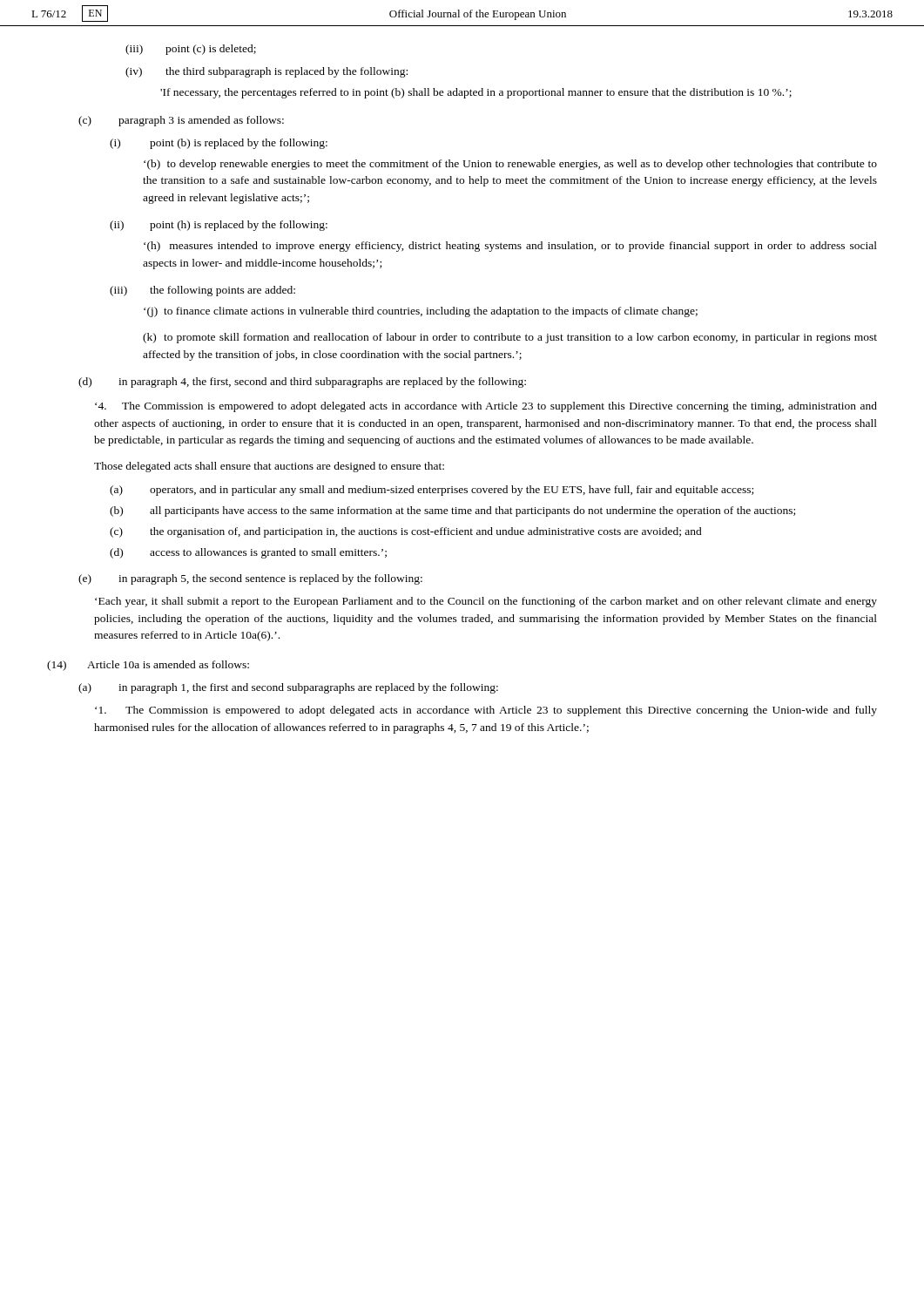Where is the passage that starts "‘(j) to finance climate actions in"?
Viewport: 924px width, 1307px height.
(x=510, y=311)
